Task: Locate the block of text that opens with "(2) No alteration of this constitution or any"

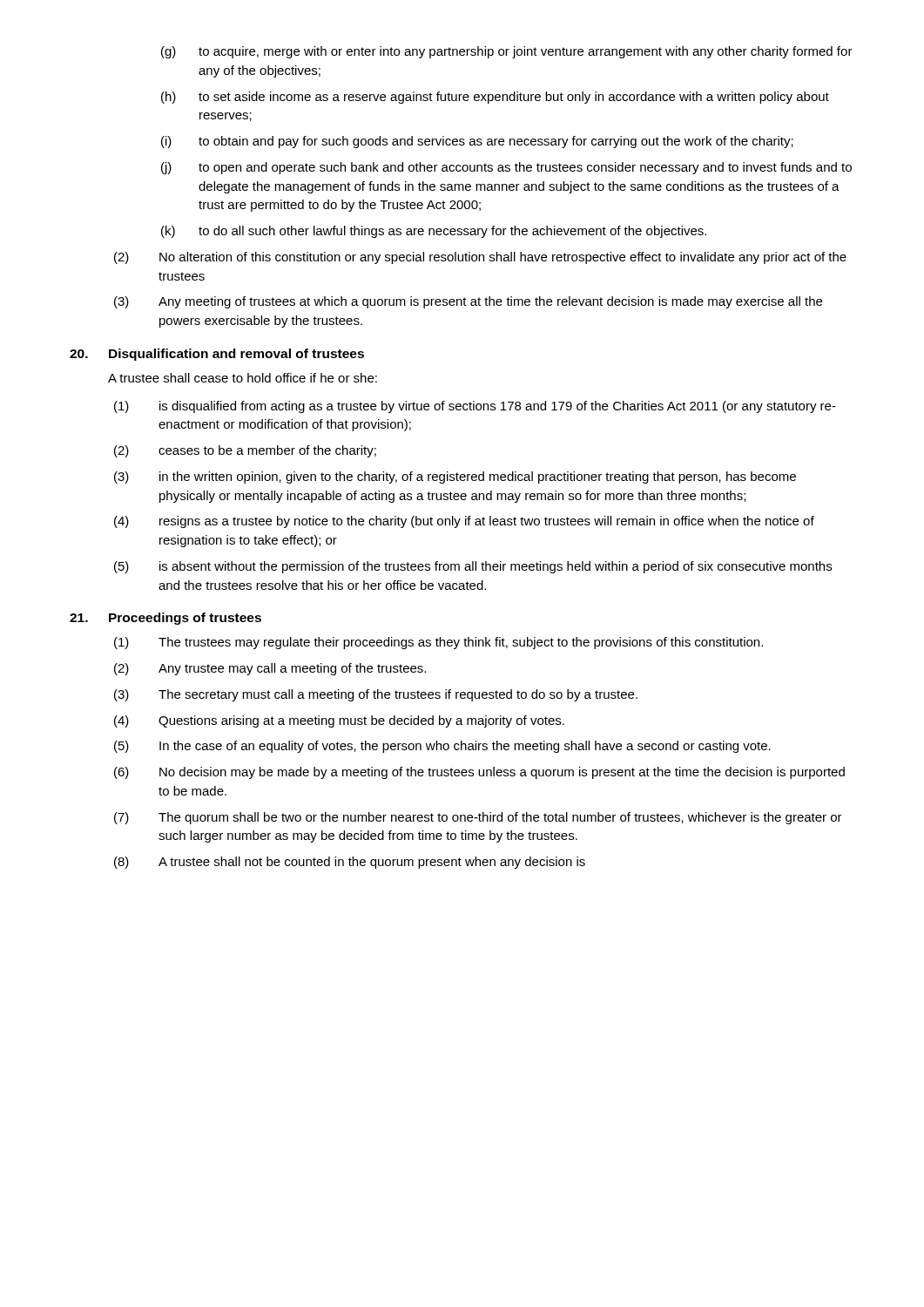Action: tap(484, 266)
